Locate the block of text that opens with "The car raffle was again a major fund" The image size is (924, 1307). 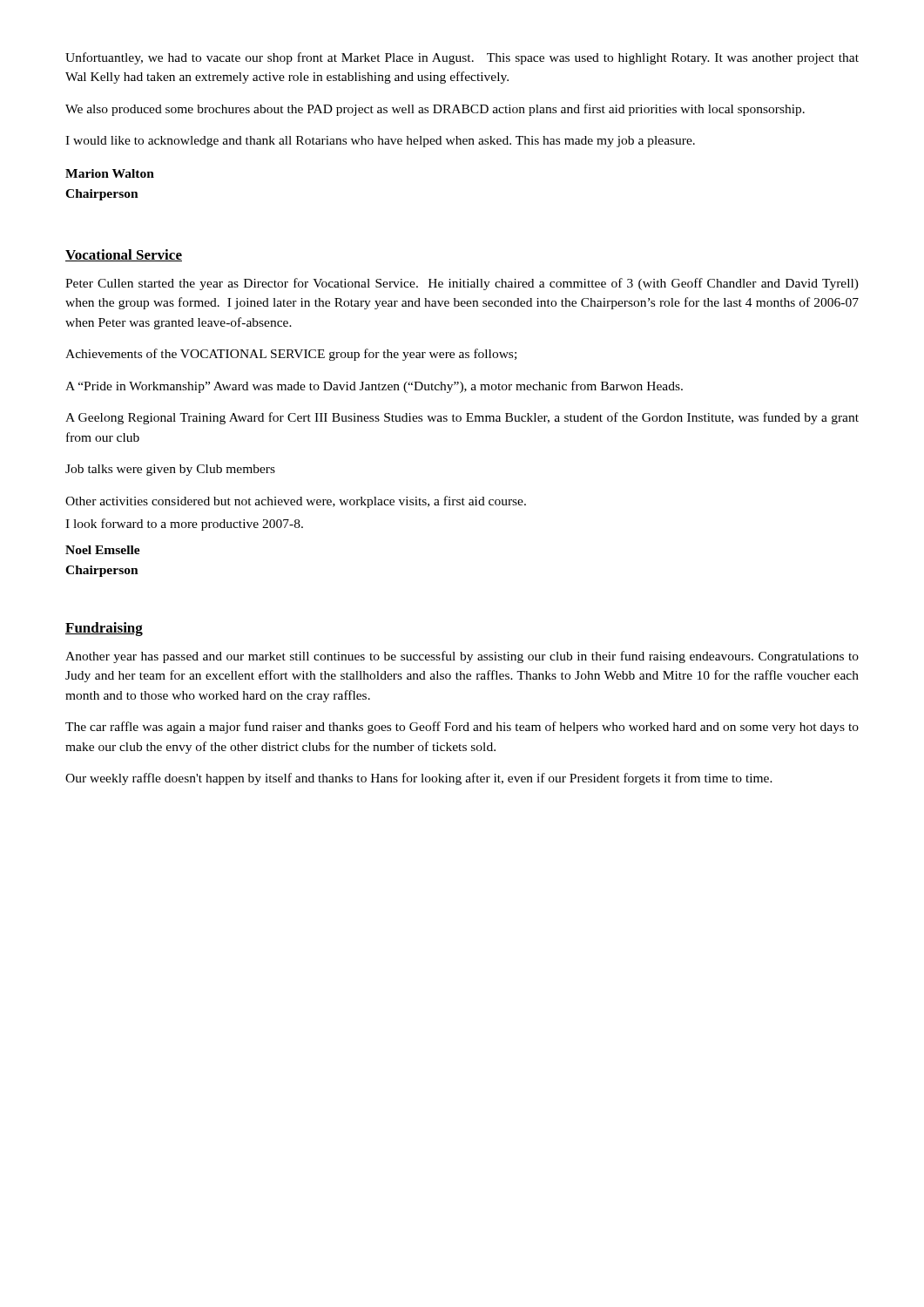(462, 737)
